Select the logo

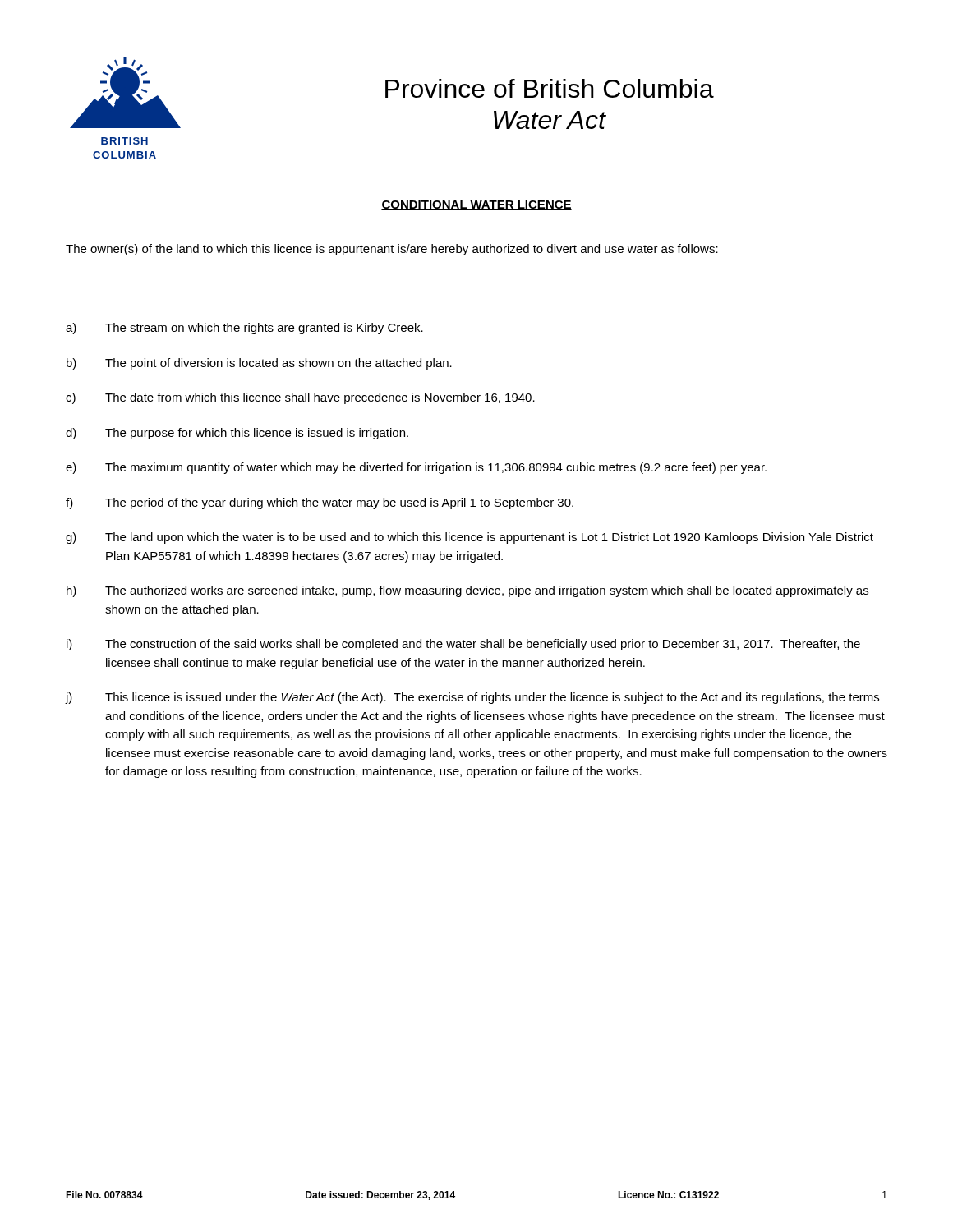coord(129,104)
